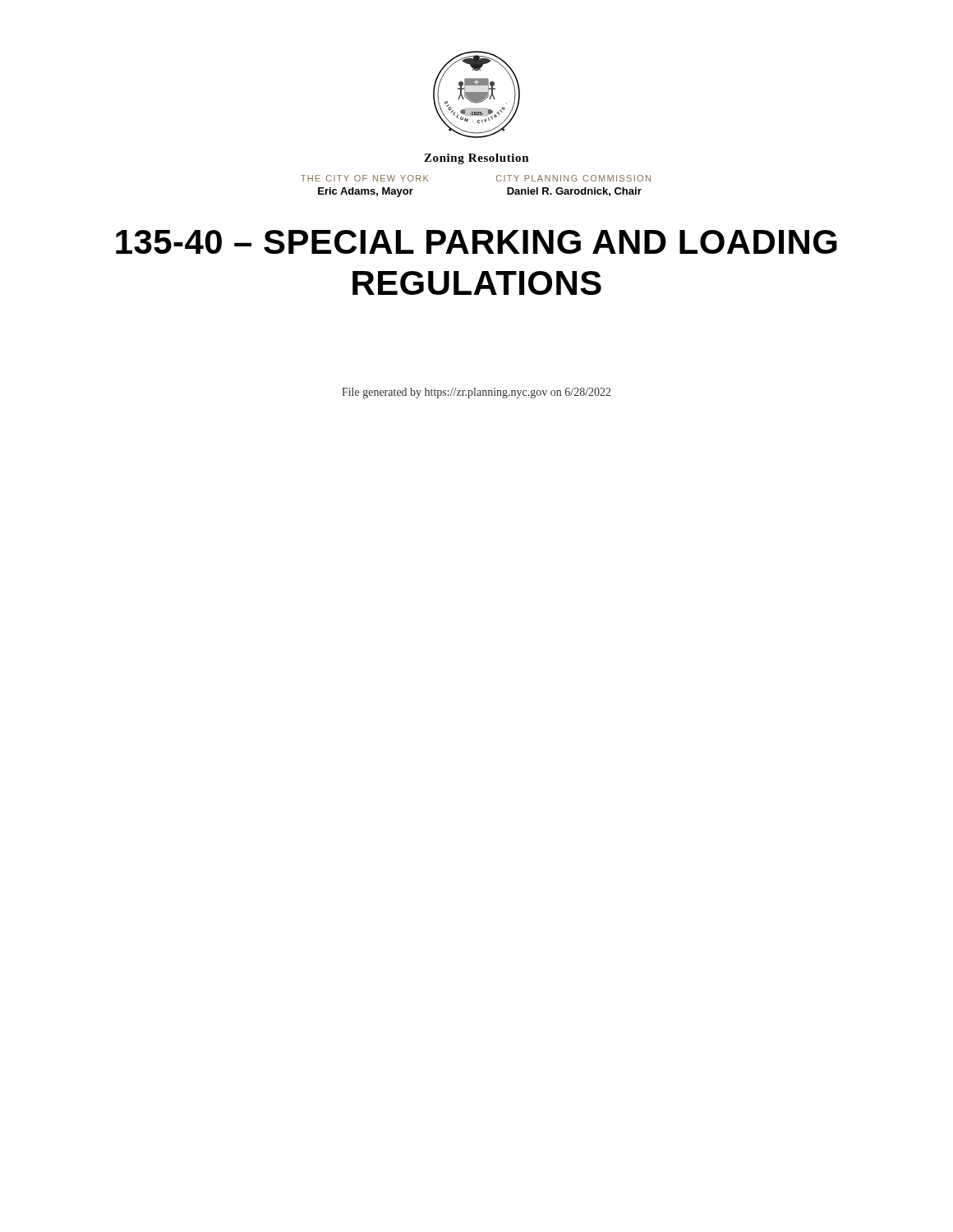The width and height of the screenshot is (953, 1232).
Task: Click on the text starting "Zoning Resolution"
Action: (x=476, y=158)
